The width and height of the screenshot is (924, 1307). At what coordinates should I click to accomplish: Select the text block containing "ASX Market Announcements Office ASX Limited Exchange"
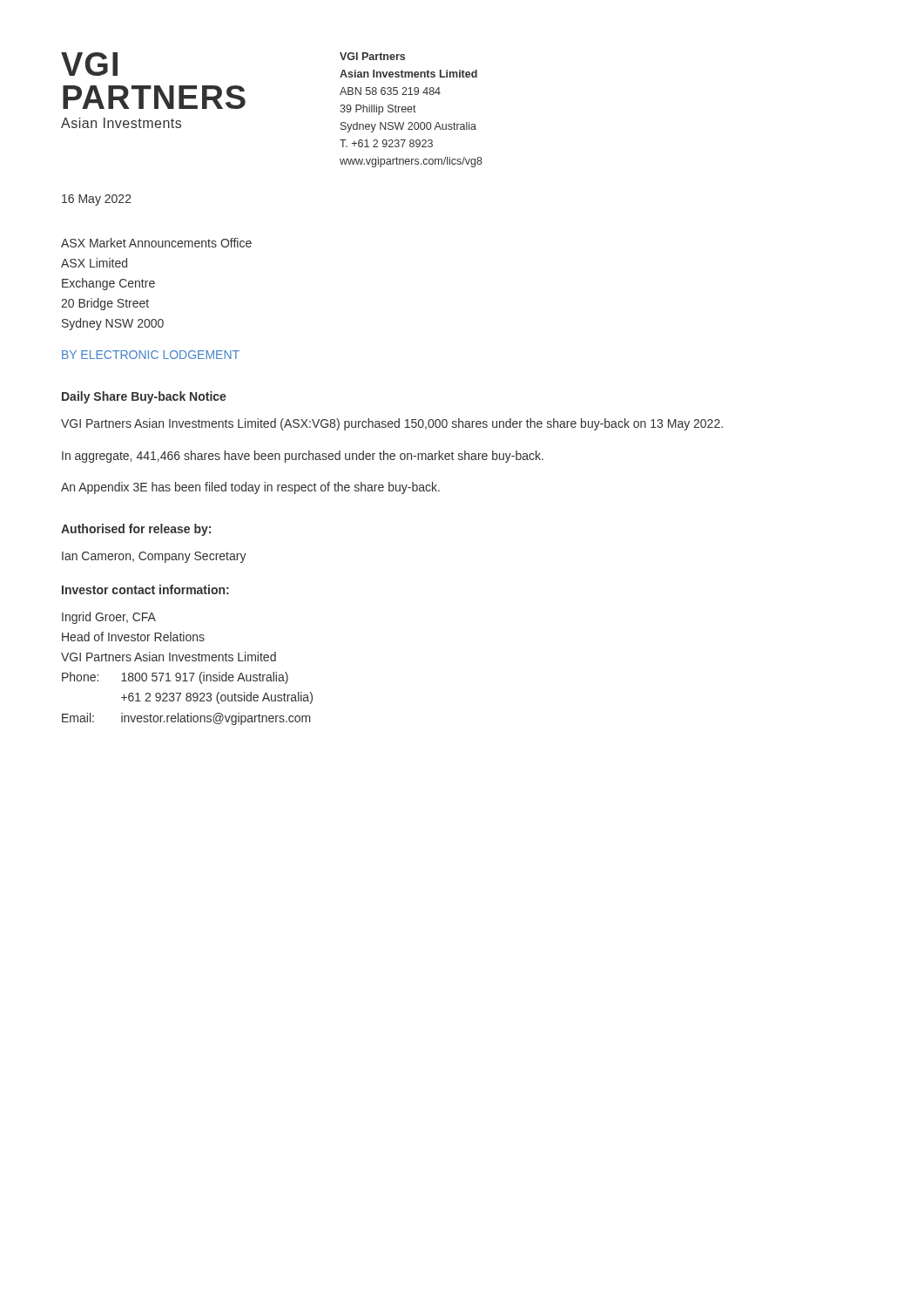pyautogui.click(x=156, y=283)
